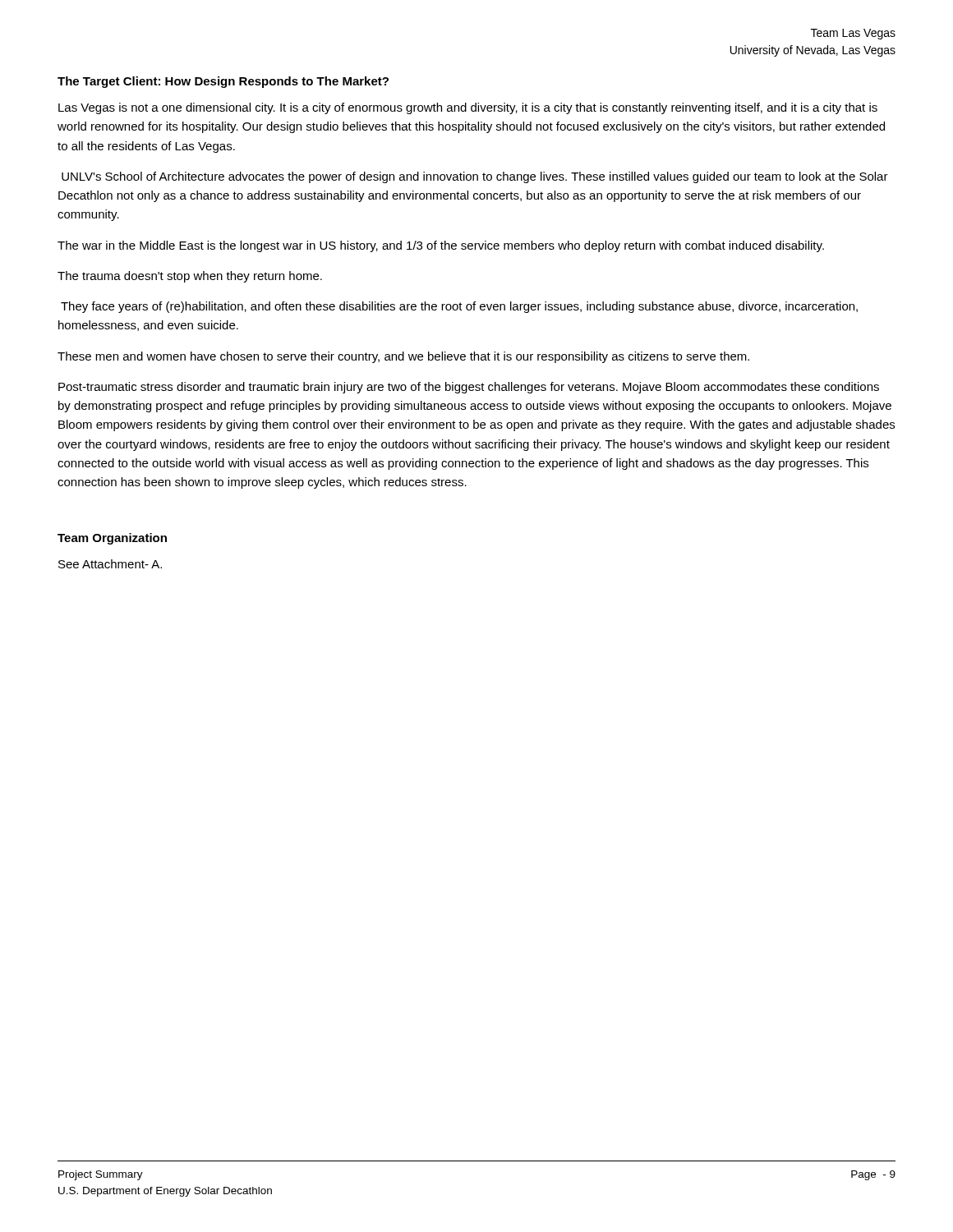Select the block starting "UNLV's School of Architecture advocates the power of"
This screenshot has width=953, height=1232.
point(473,195)
